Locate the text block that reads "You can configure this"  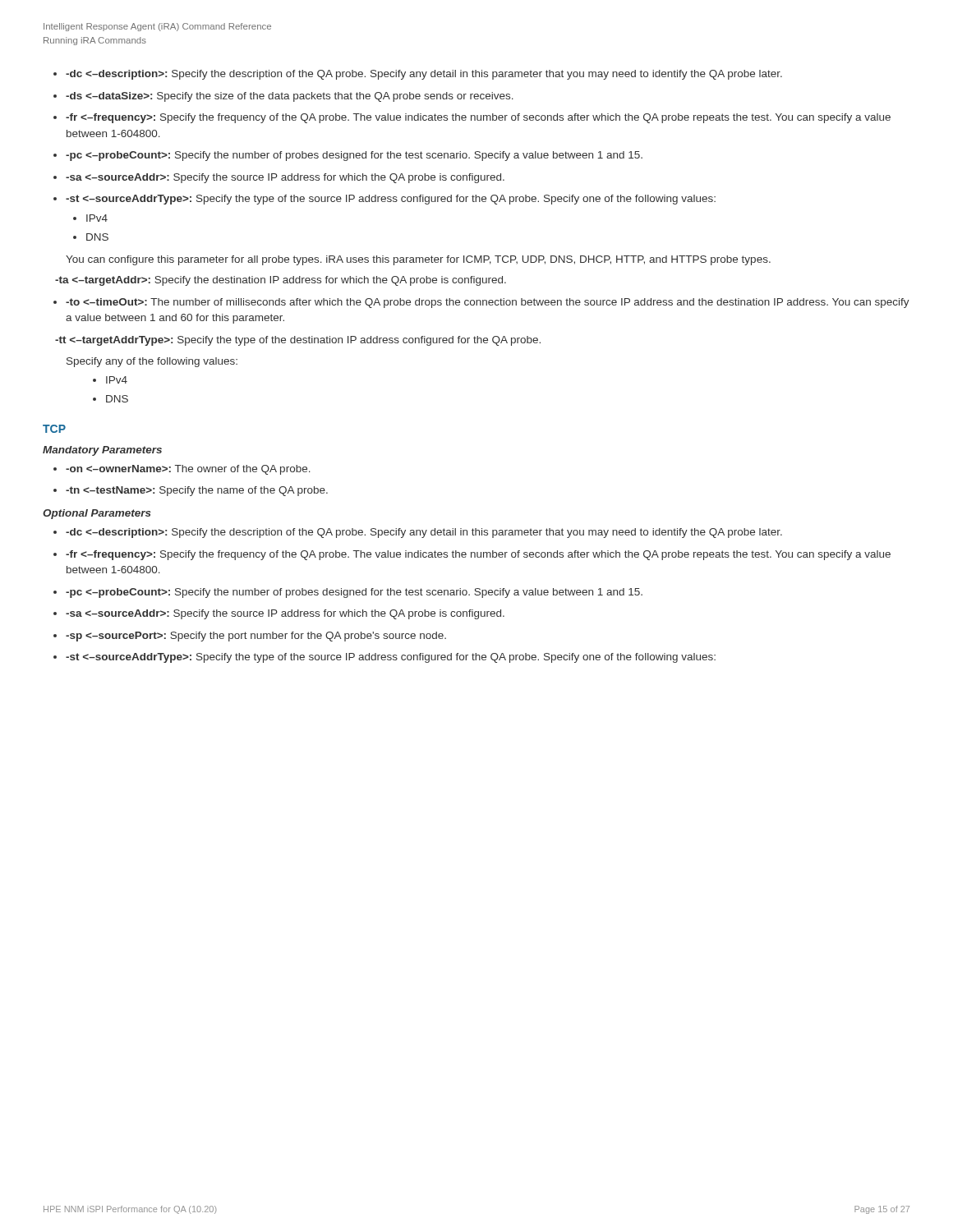pyautogui.click(x=418, y=259)
